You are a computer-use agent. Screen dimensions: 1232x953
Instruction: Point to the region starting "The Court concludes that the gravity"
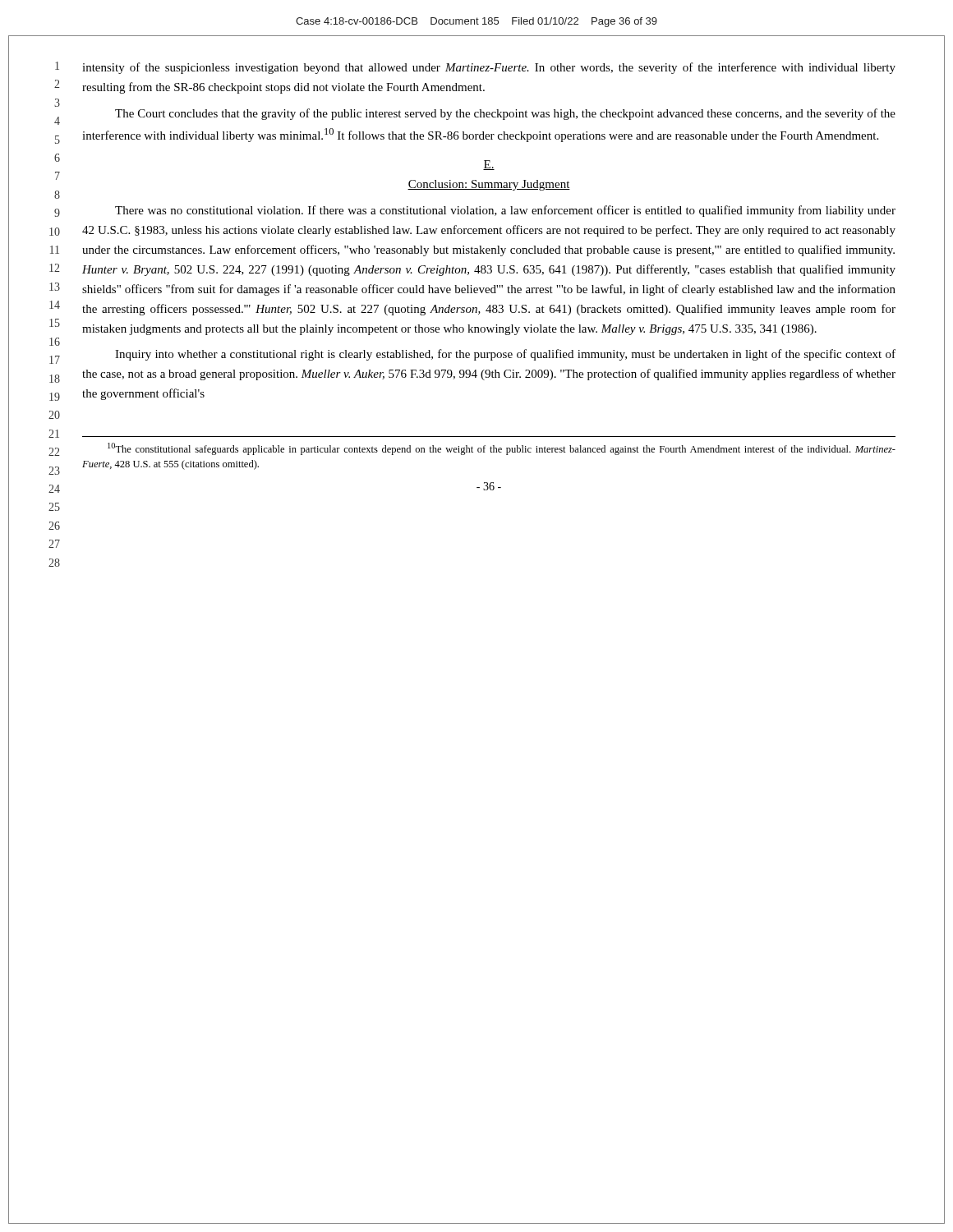click(489, 124)
